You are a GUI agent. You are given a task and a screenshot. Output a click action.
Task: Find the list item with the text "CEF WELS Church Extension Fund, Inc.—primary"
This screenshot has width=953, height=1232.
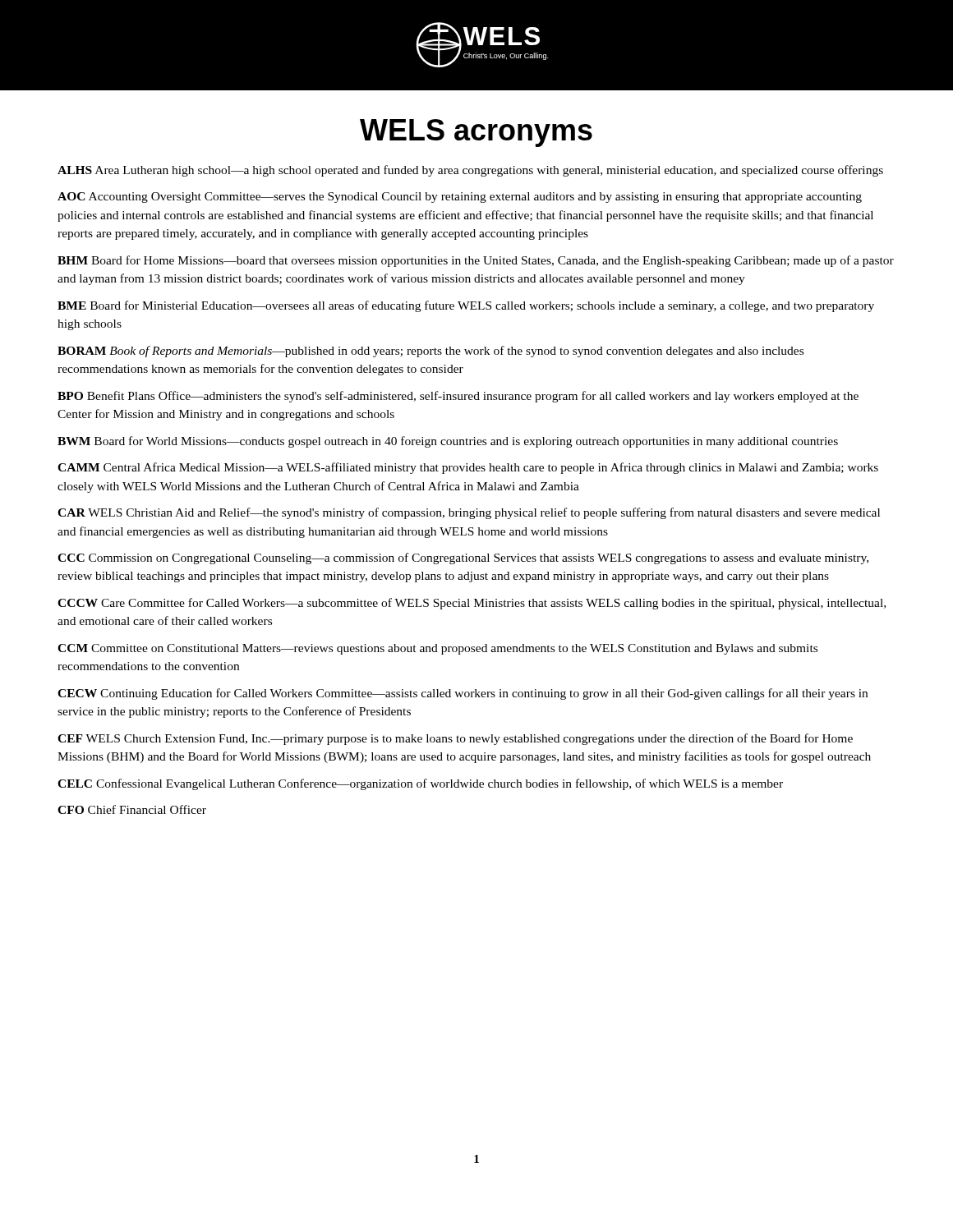[x=464, y=747]
